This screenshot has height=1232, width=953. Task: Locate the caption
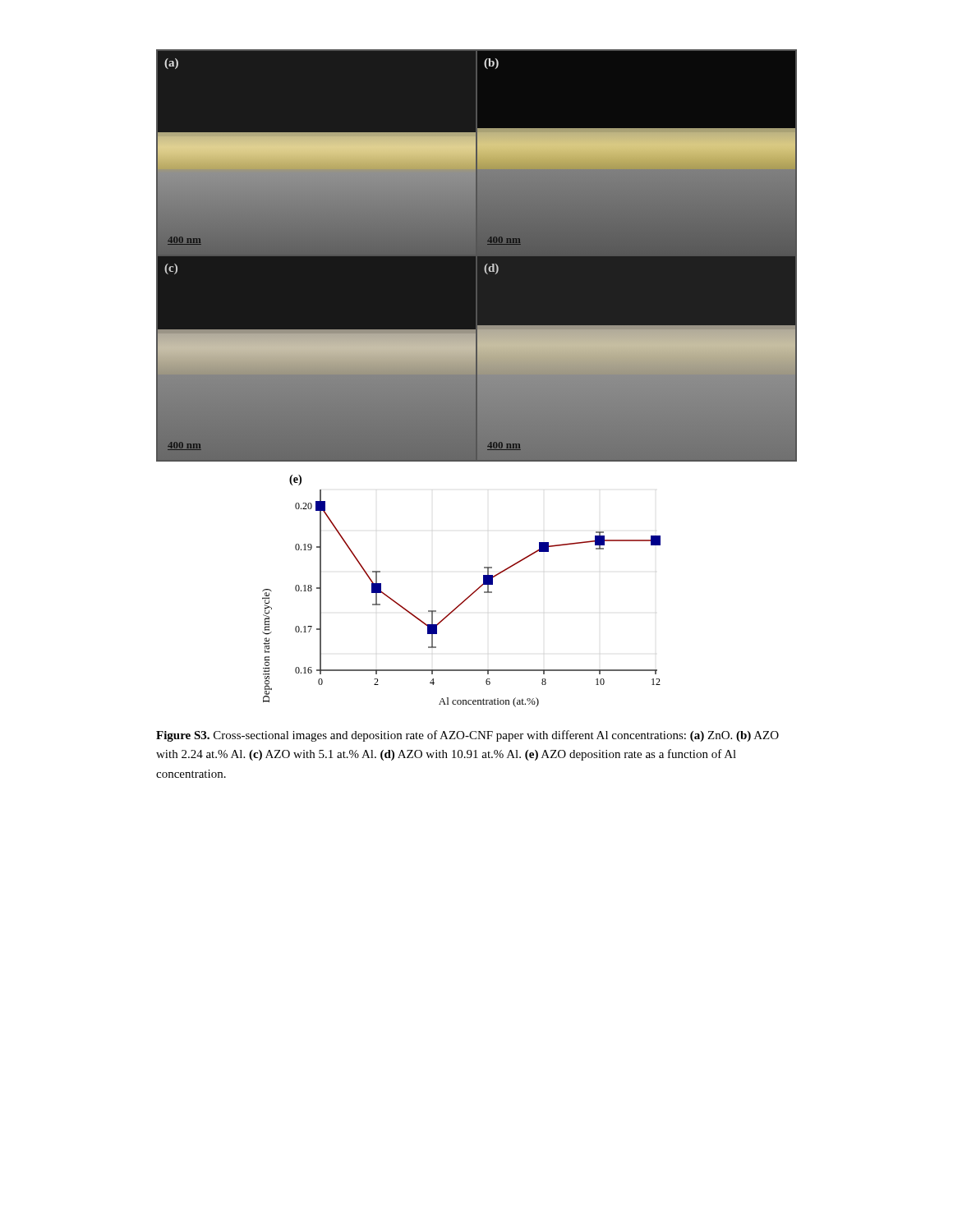(467, 754)
